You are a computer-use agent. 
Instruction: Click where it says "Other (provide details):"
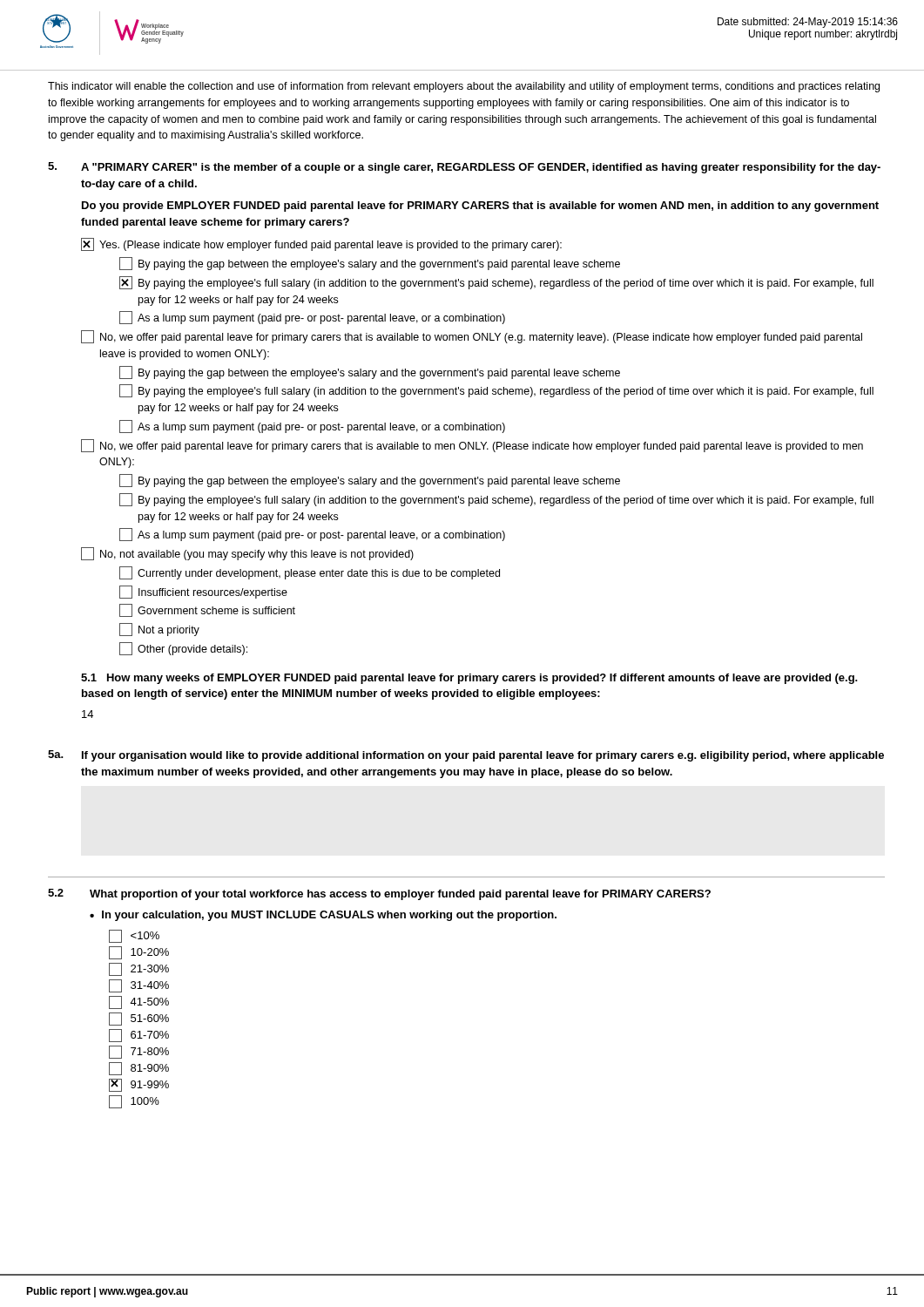184,649
